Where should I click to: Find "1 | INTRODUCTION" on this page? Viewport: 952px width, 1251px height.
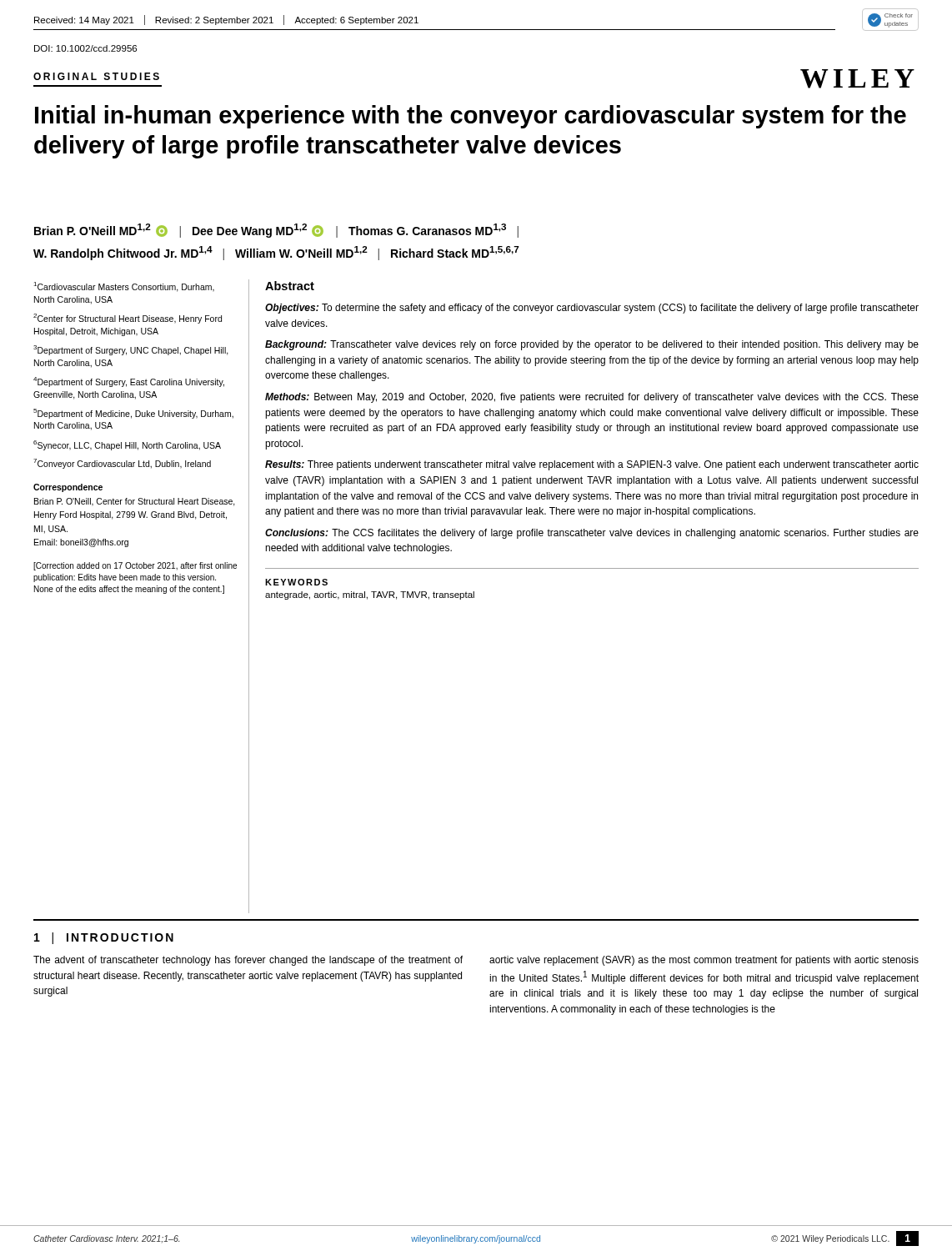[x=104, y=937]
